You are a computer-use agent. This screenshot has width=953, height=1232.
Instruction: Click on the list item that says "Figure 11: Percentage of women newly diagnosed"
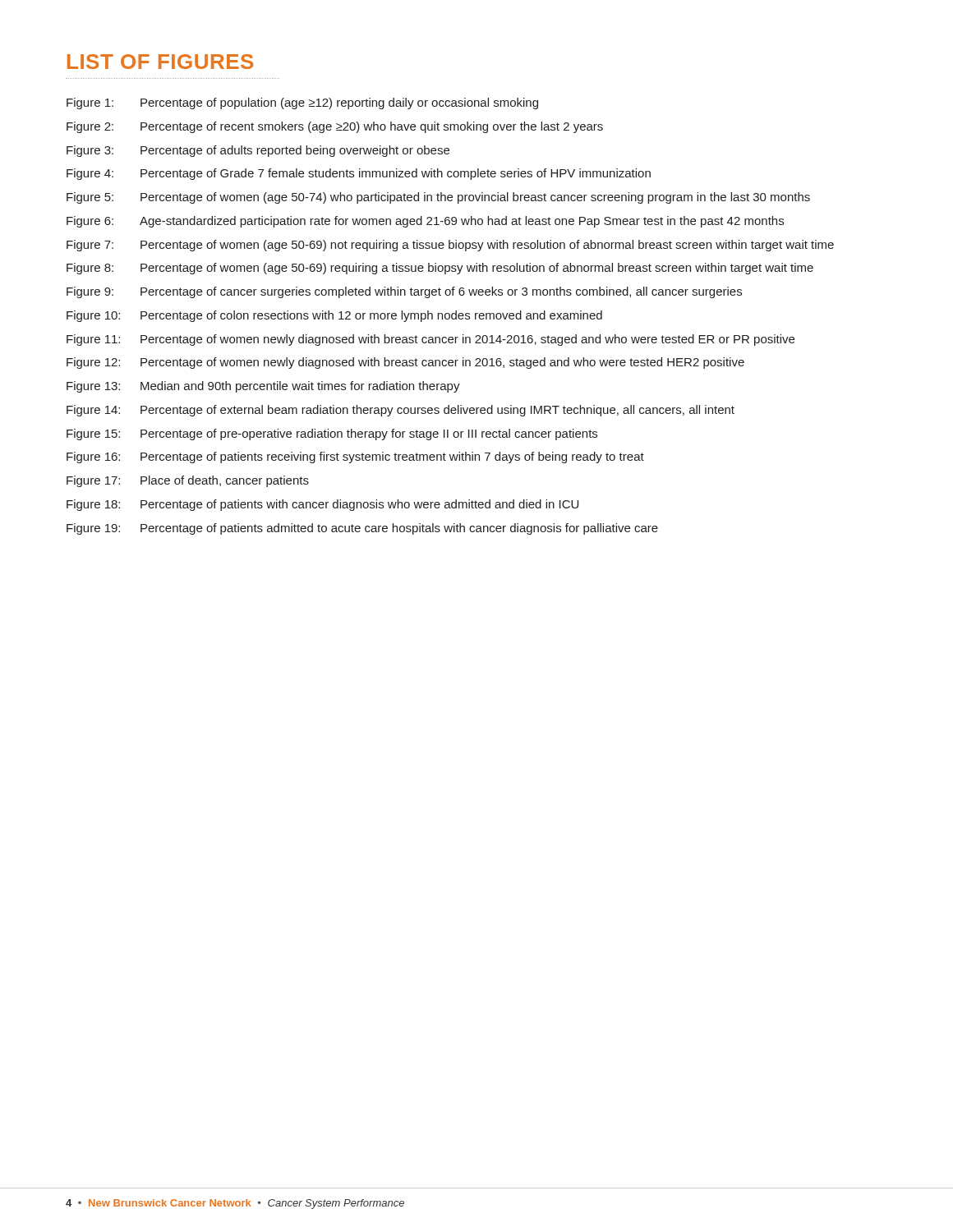[476, 339]
